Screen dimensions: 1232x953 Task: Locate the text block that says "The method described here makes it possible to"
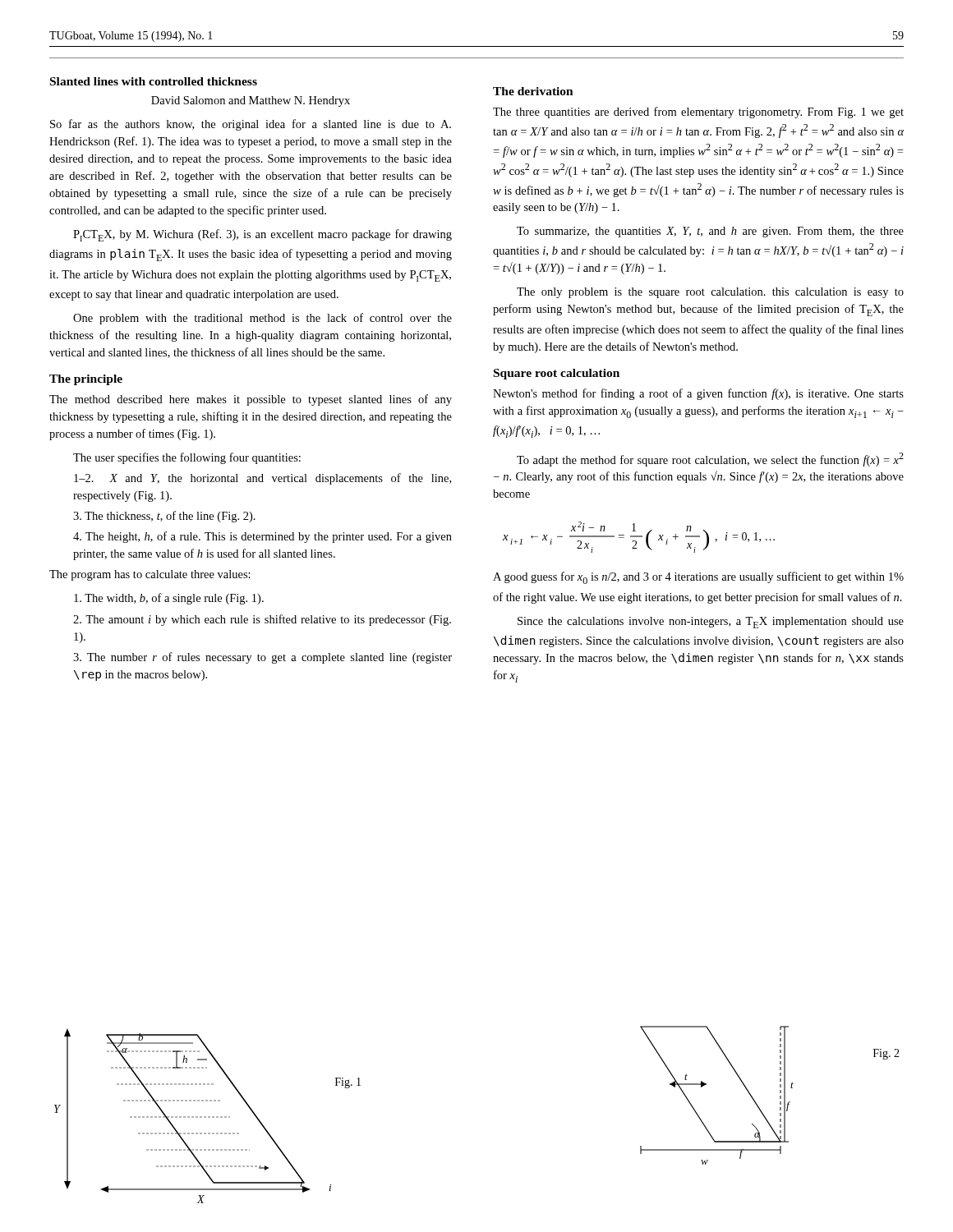point(251,417)
